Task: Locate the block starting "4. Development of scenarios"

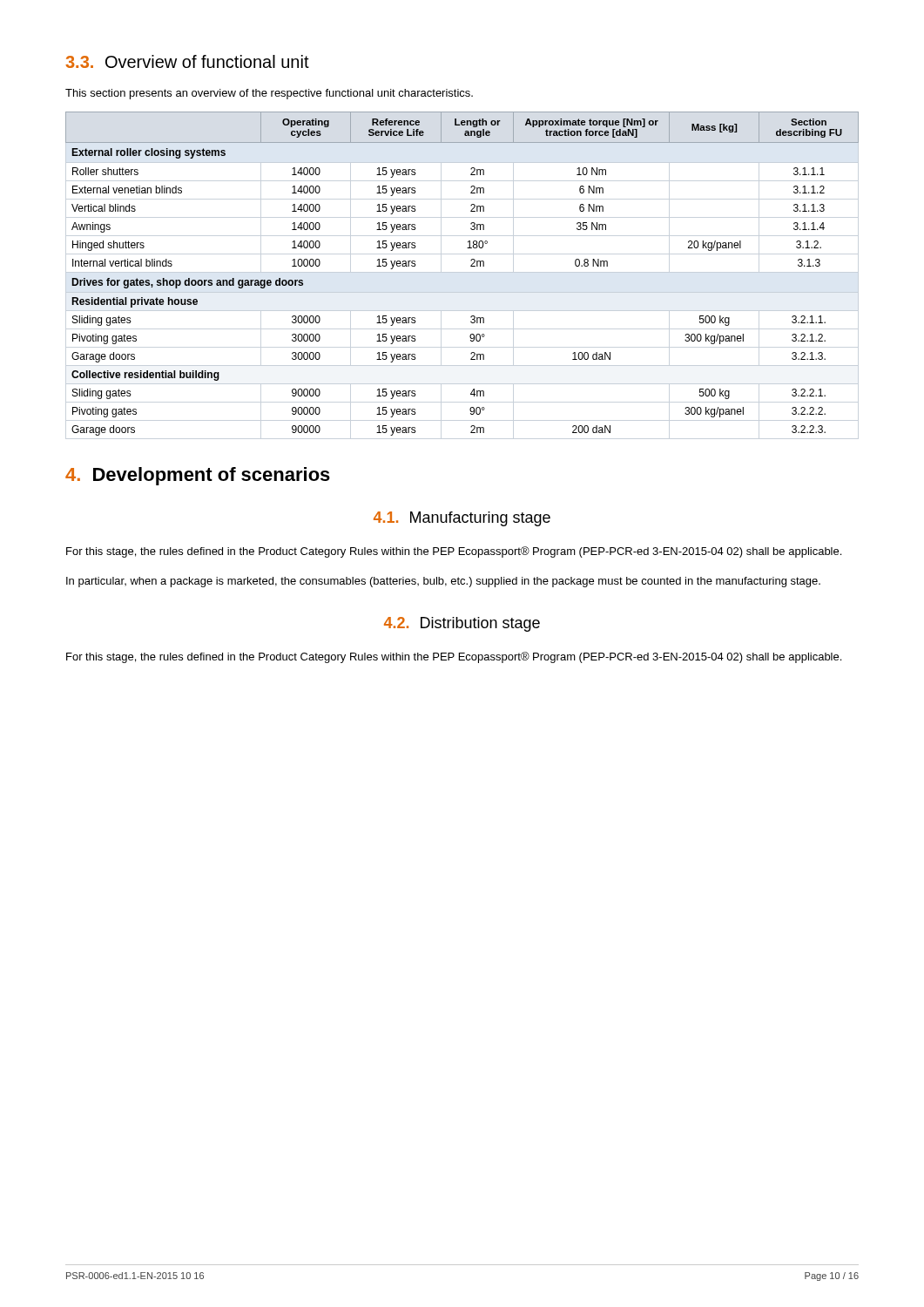Action: click(198, 474)
